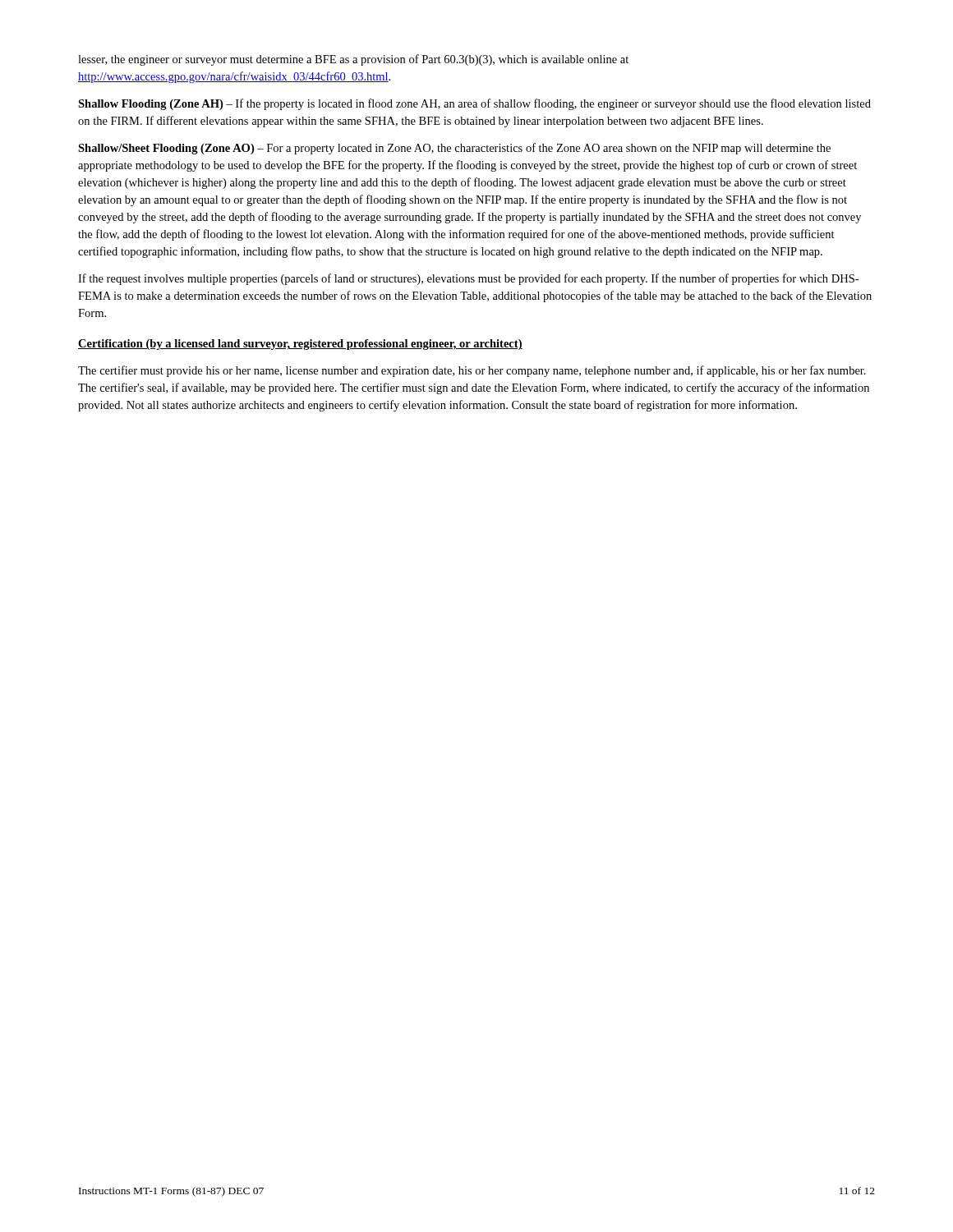Viewport: 953px width, 1232px height.
Task: Locate the section header that opens with "Certification (by a licensed land surveyor,"
Action: pyautogui.click(x=300, y=343)
